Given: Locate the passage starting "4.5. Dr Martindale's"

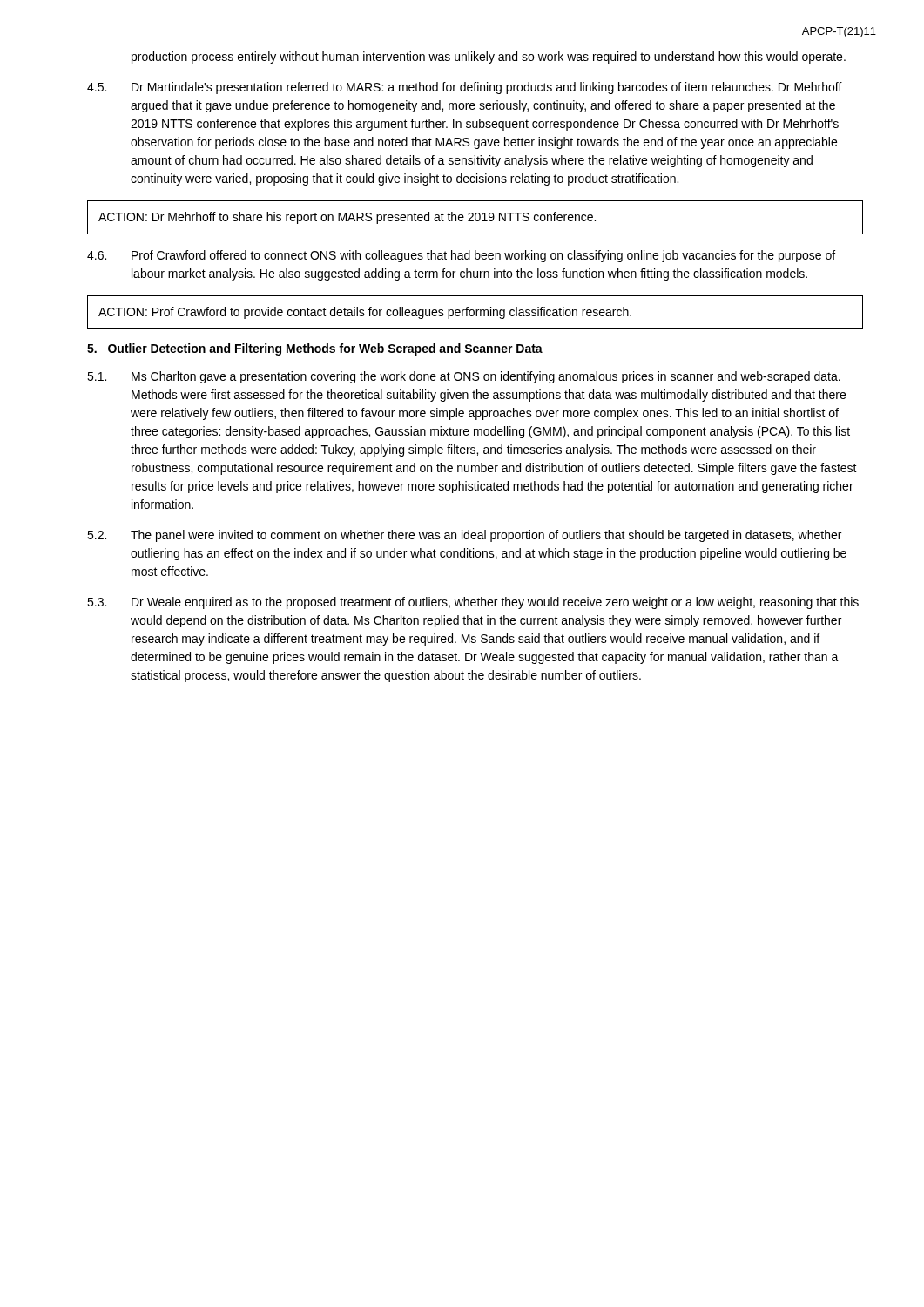Looking at the screenshot, I should click(x=475, y=133).
